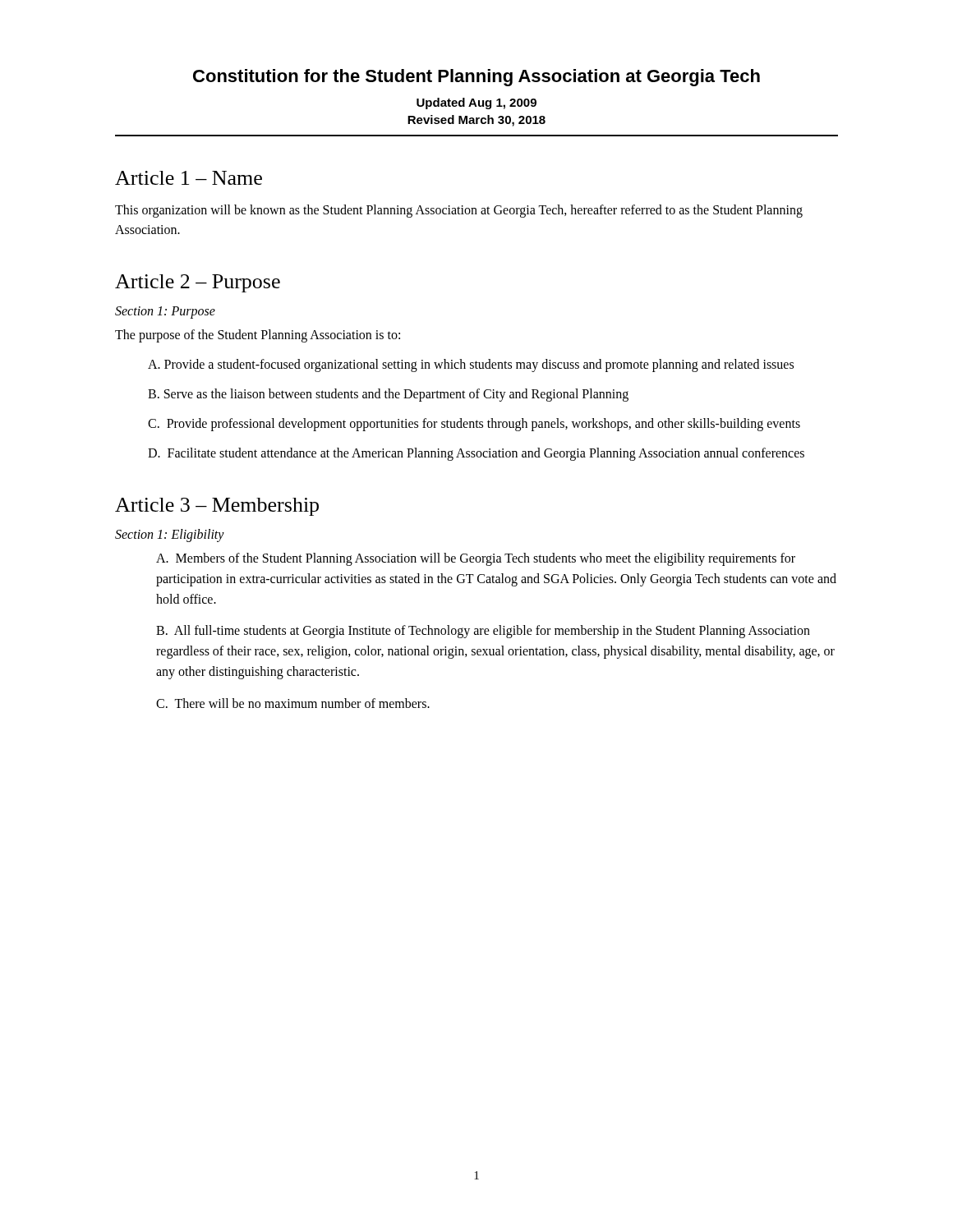953x1232 pixels.
Task: Click where it says "Article 3 – Membership"
Action: [x=217, y=507]
